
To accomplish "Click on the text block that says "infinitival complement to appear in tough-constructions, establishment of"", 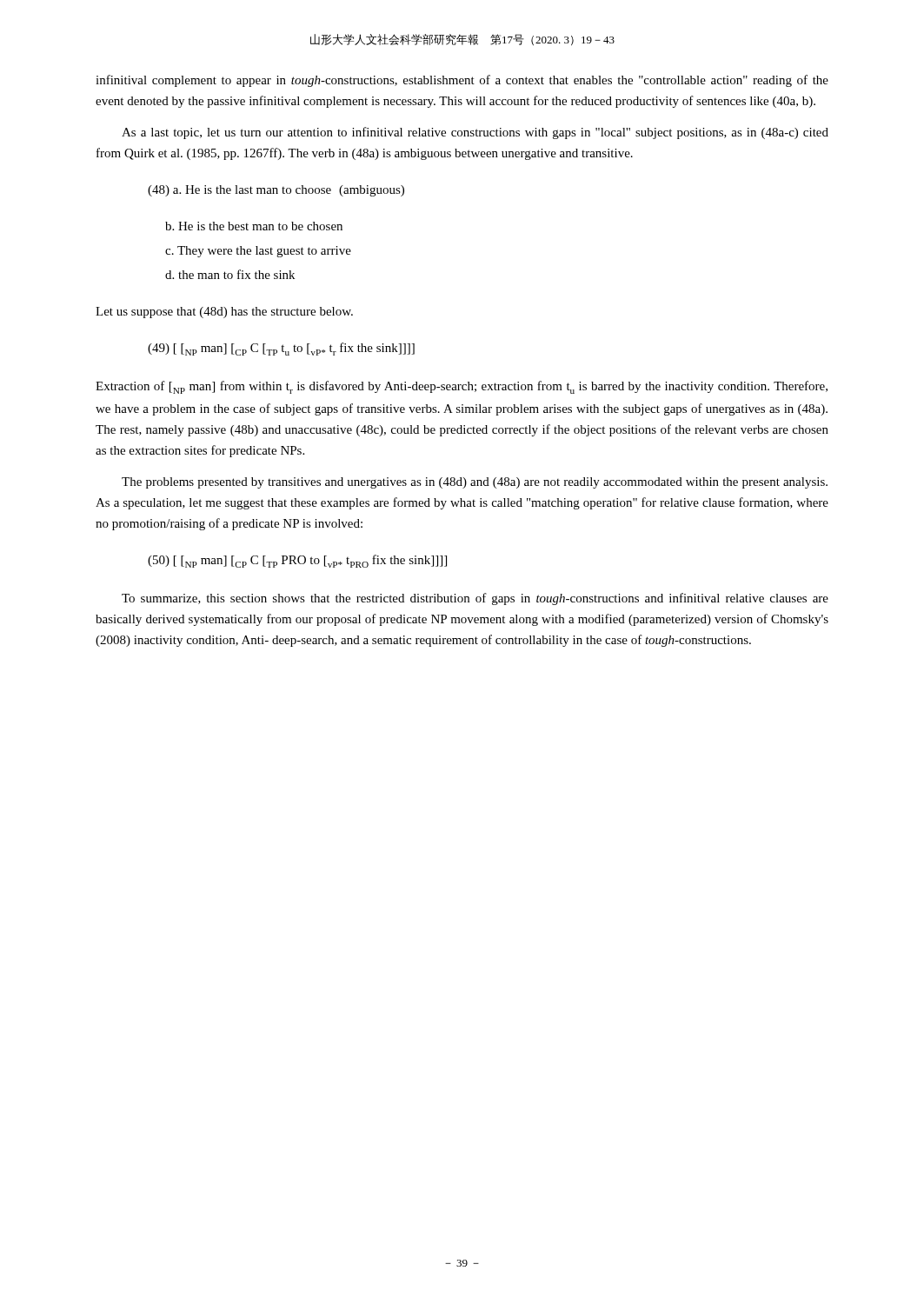I will [462, 90].
